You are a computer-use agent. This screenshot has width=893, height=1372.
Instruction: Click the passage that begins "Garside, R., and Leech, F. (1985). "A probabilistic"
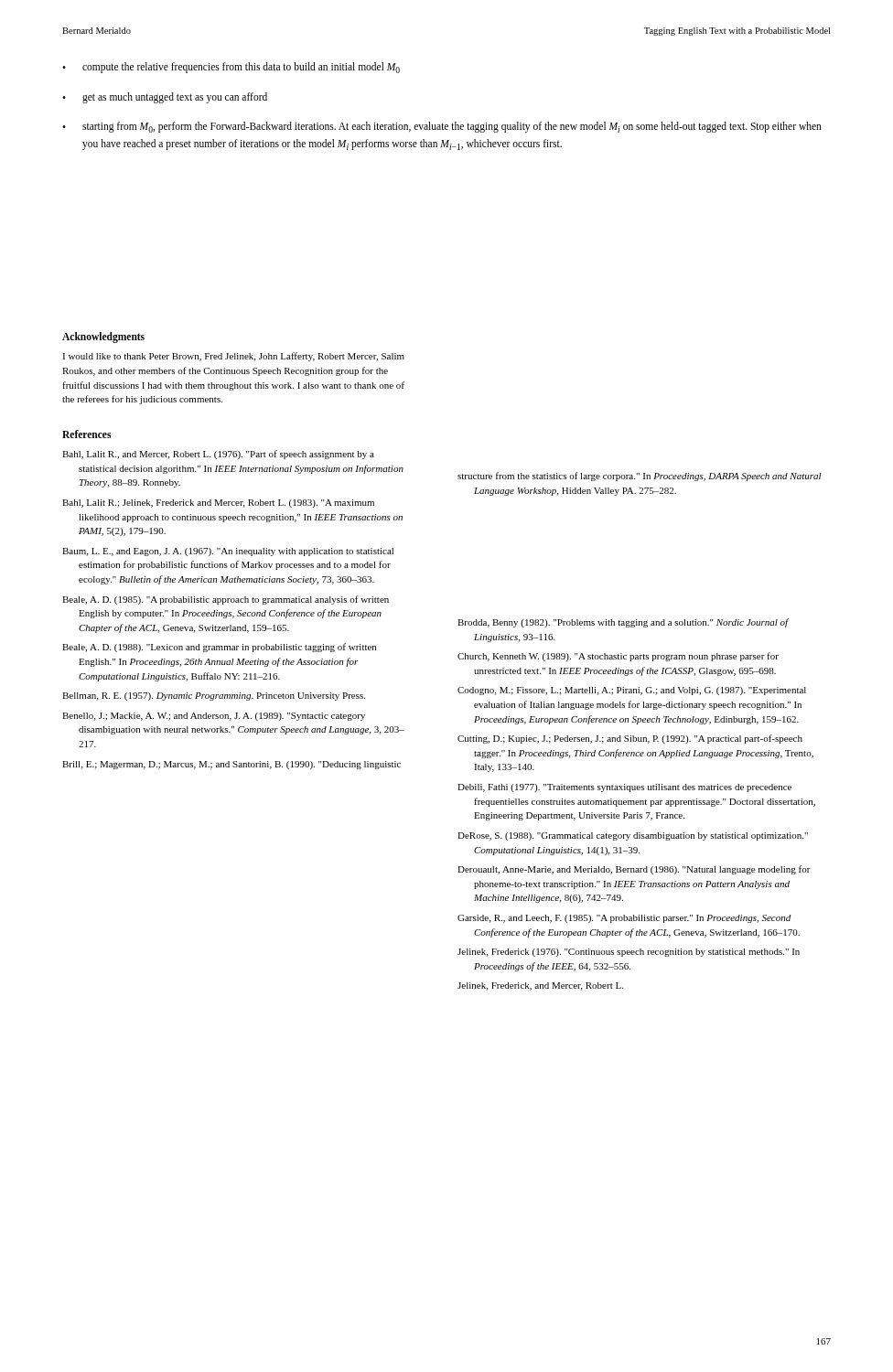(629, 925)
